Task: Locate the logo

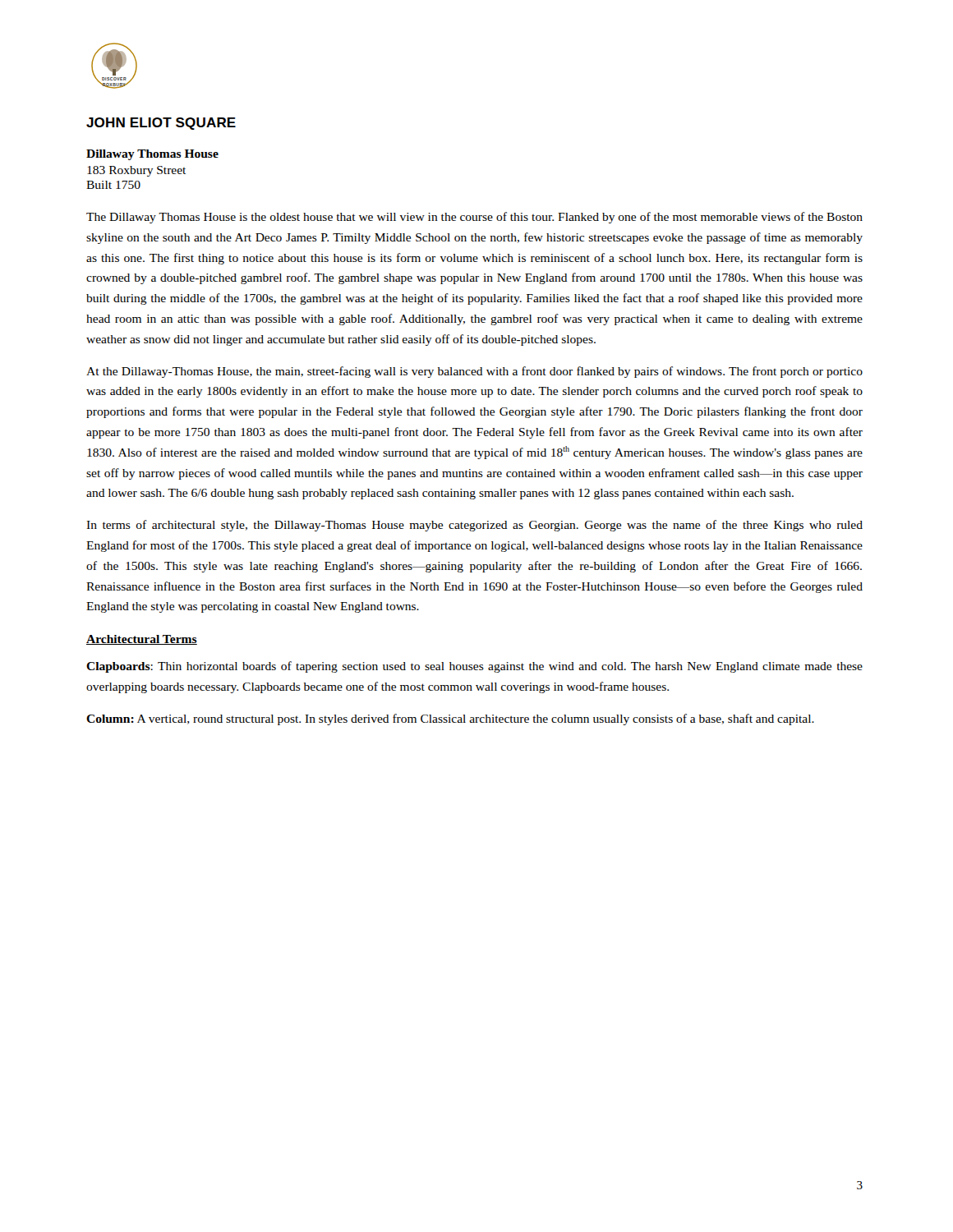Action: [x=114, y=72]
